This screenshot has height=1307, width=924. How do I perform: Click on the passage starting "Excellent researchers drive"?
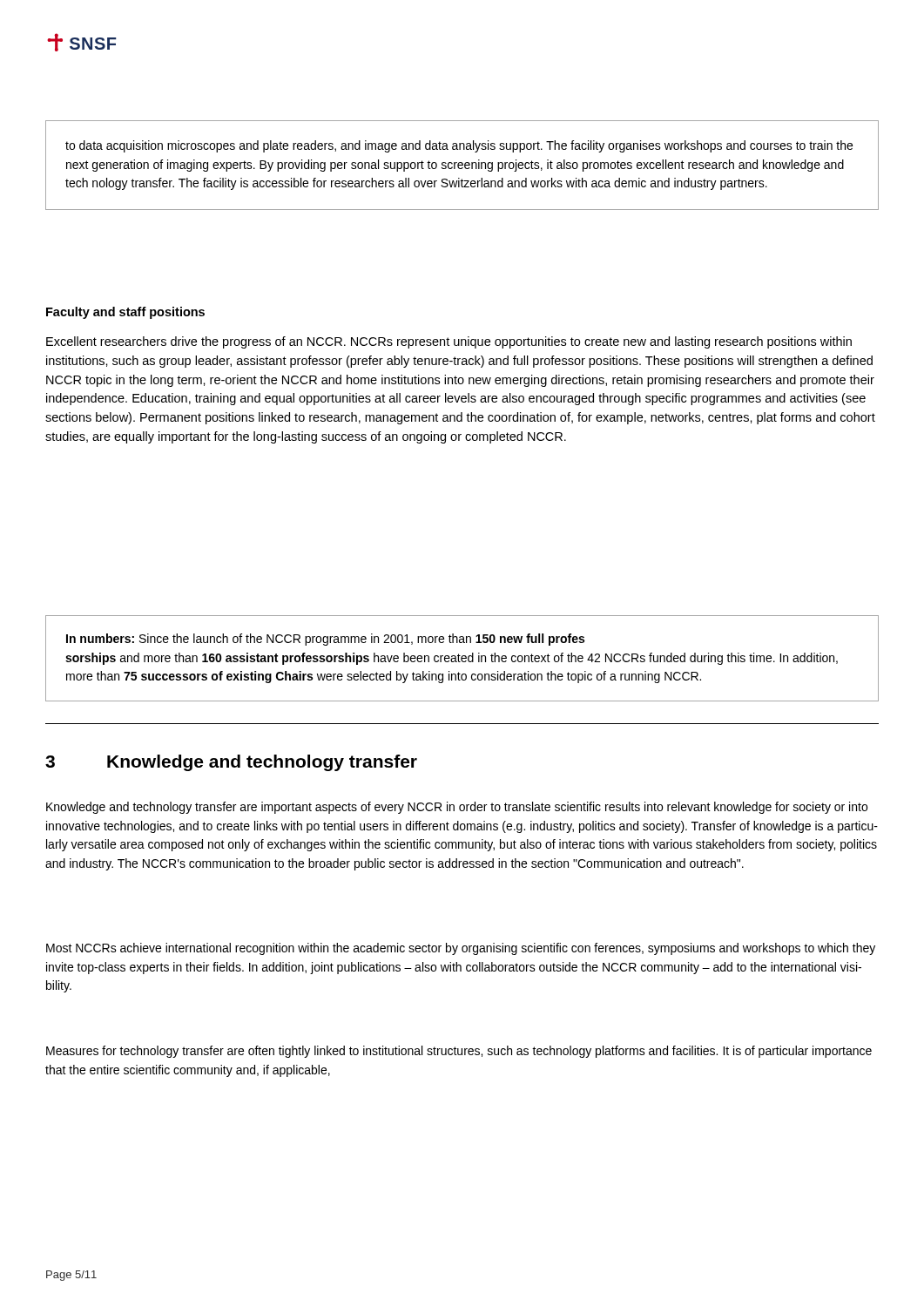[x=460, y=389]
